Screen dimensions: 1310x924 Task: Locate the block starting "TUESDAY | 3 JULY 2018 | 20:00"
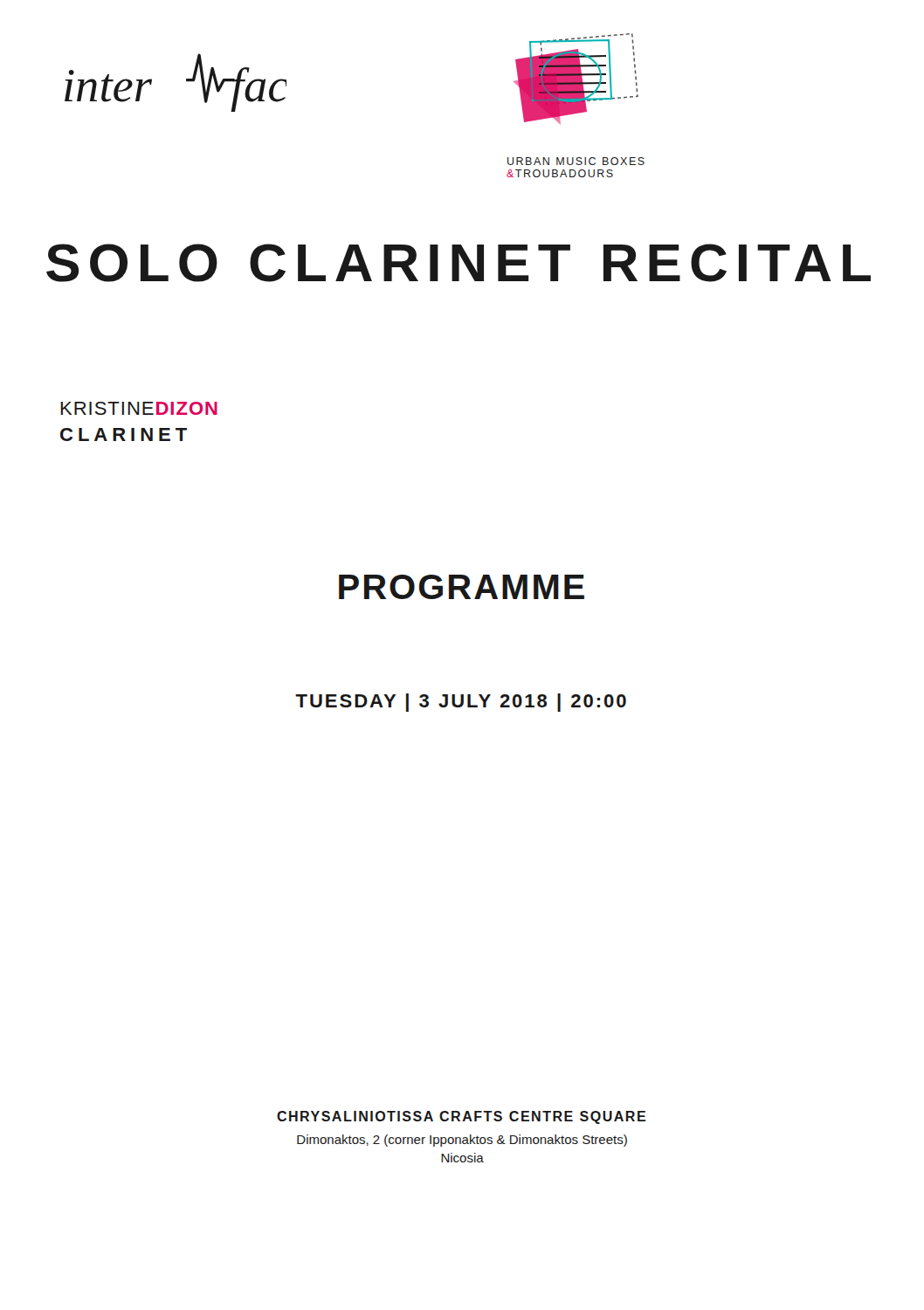462,701
